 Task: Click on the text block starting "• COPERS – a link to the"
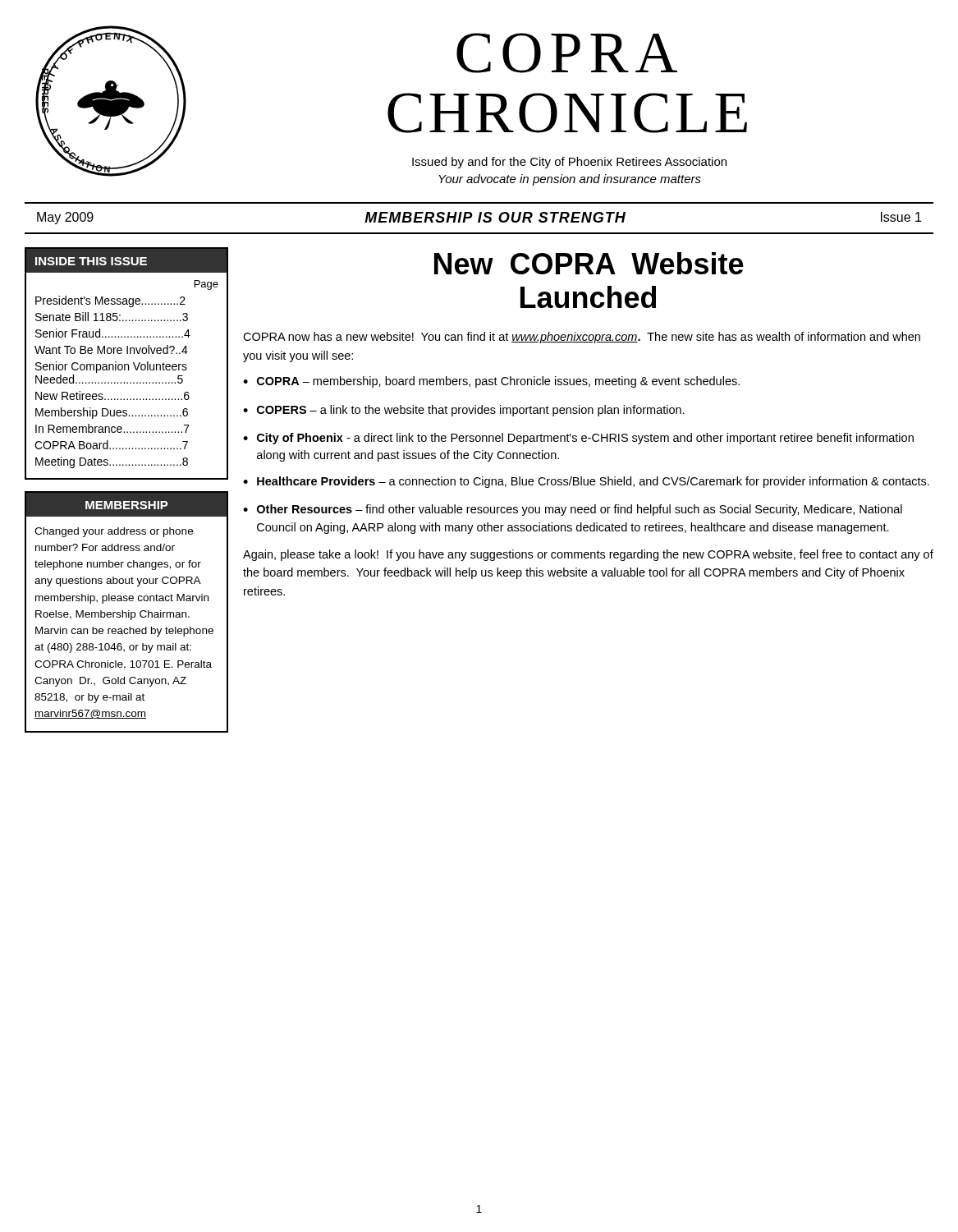click(464, 411)
